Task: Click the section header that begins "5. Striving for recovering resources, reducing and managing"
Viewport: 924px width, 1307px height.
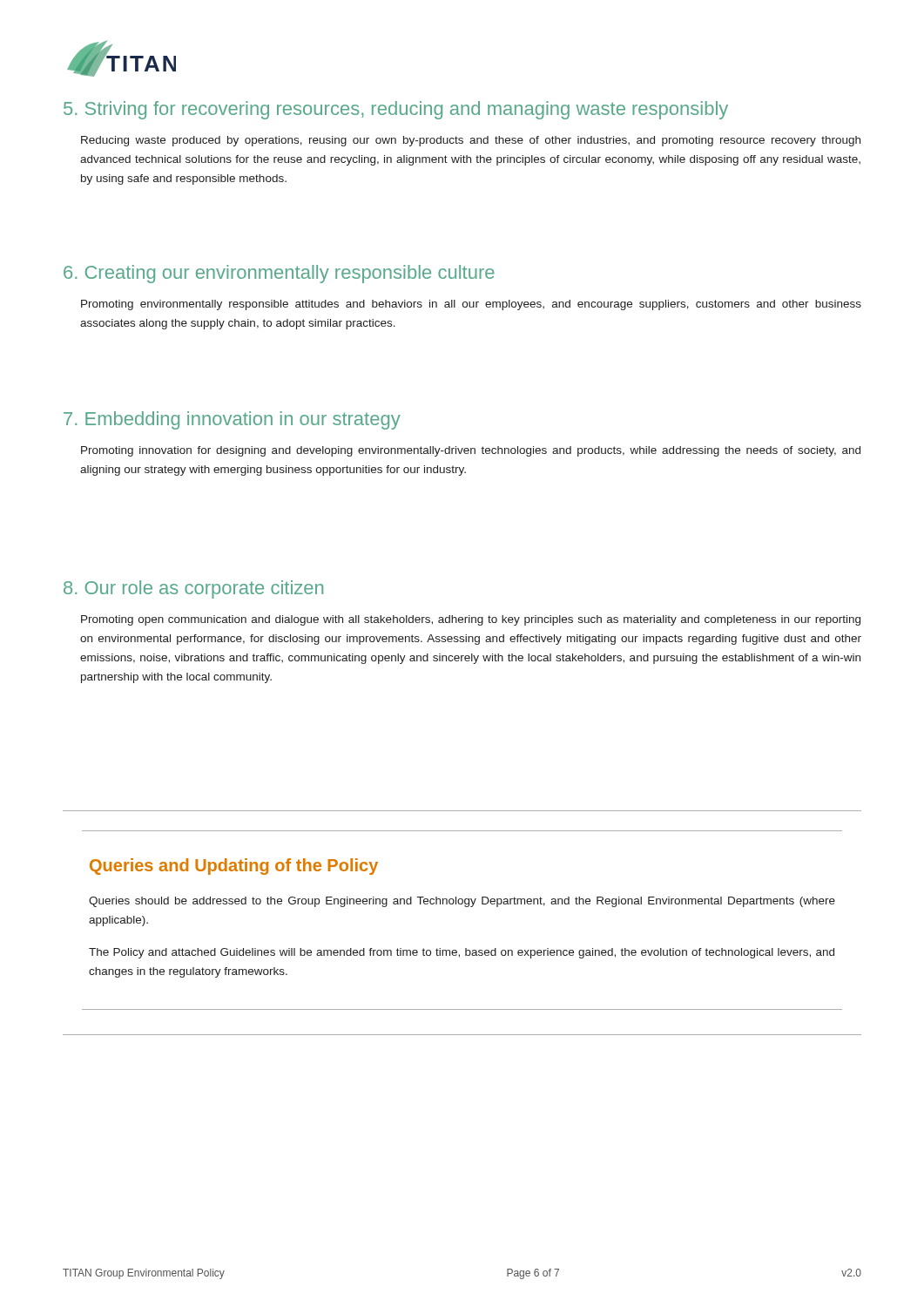Action: 462,109
